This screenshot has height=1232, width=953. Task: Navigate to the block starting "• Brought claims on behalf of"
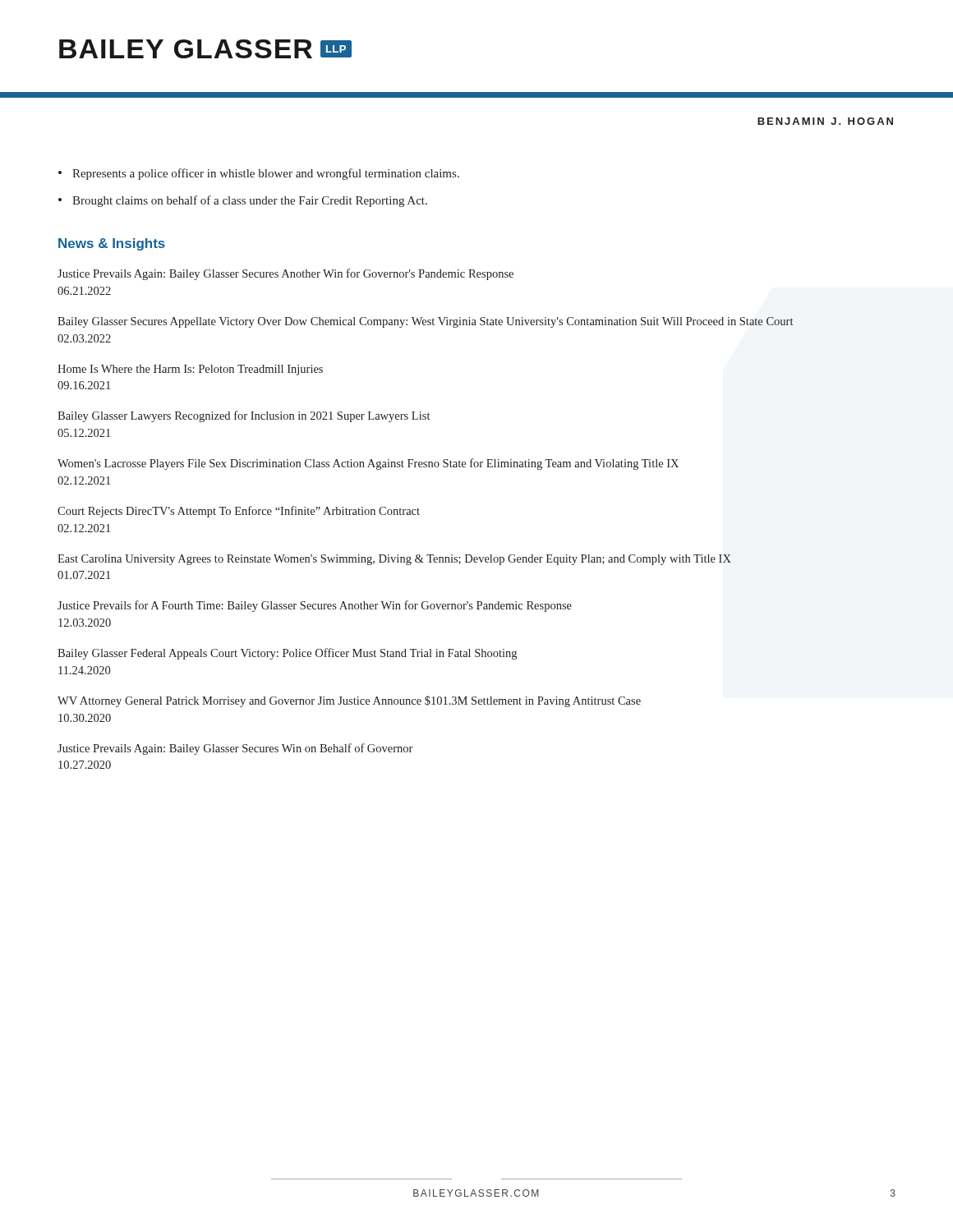point(243,200)
